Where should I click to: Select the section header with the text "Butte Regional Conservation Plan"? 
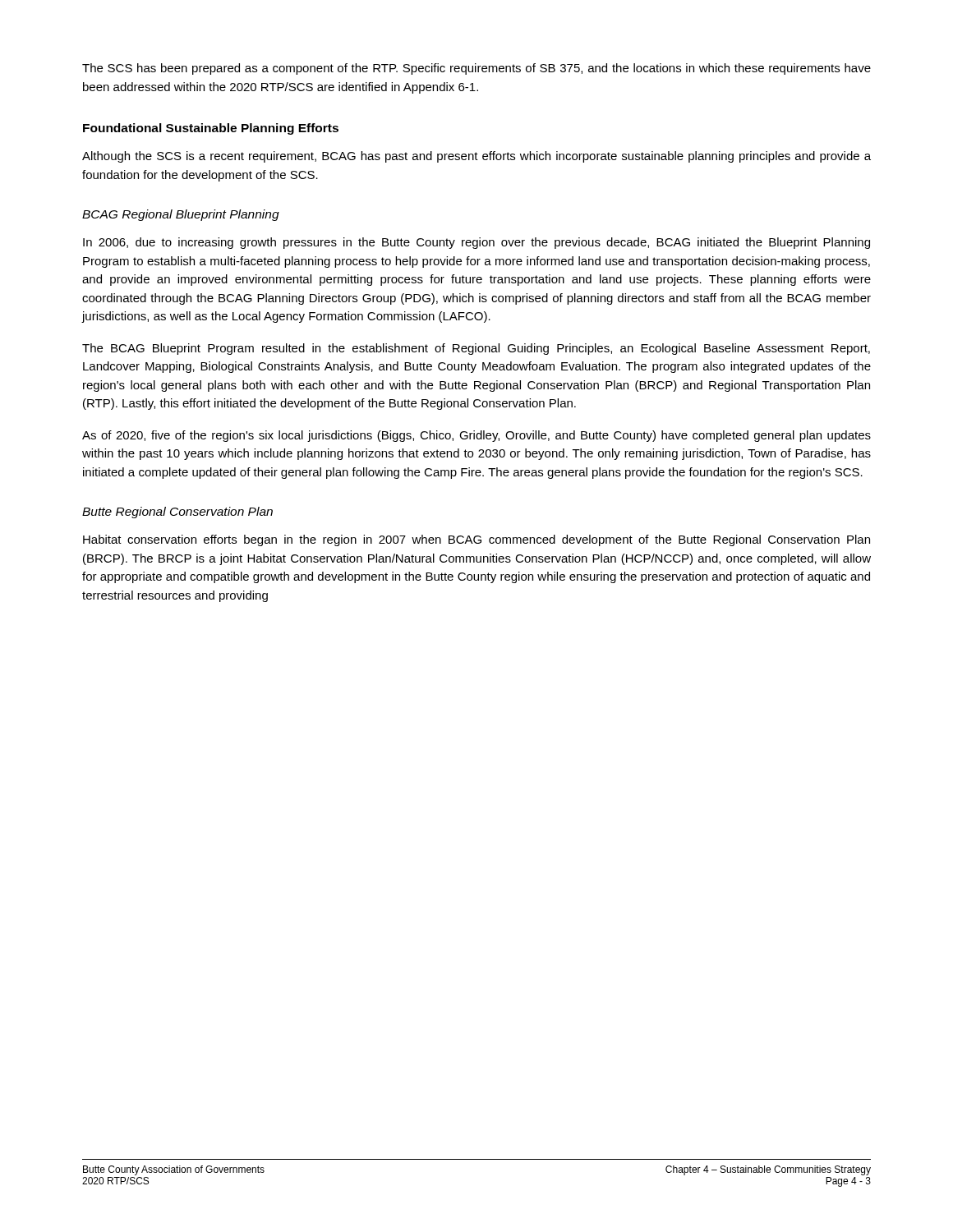[178, 511]
